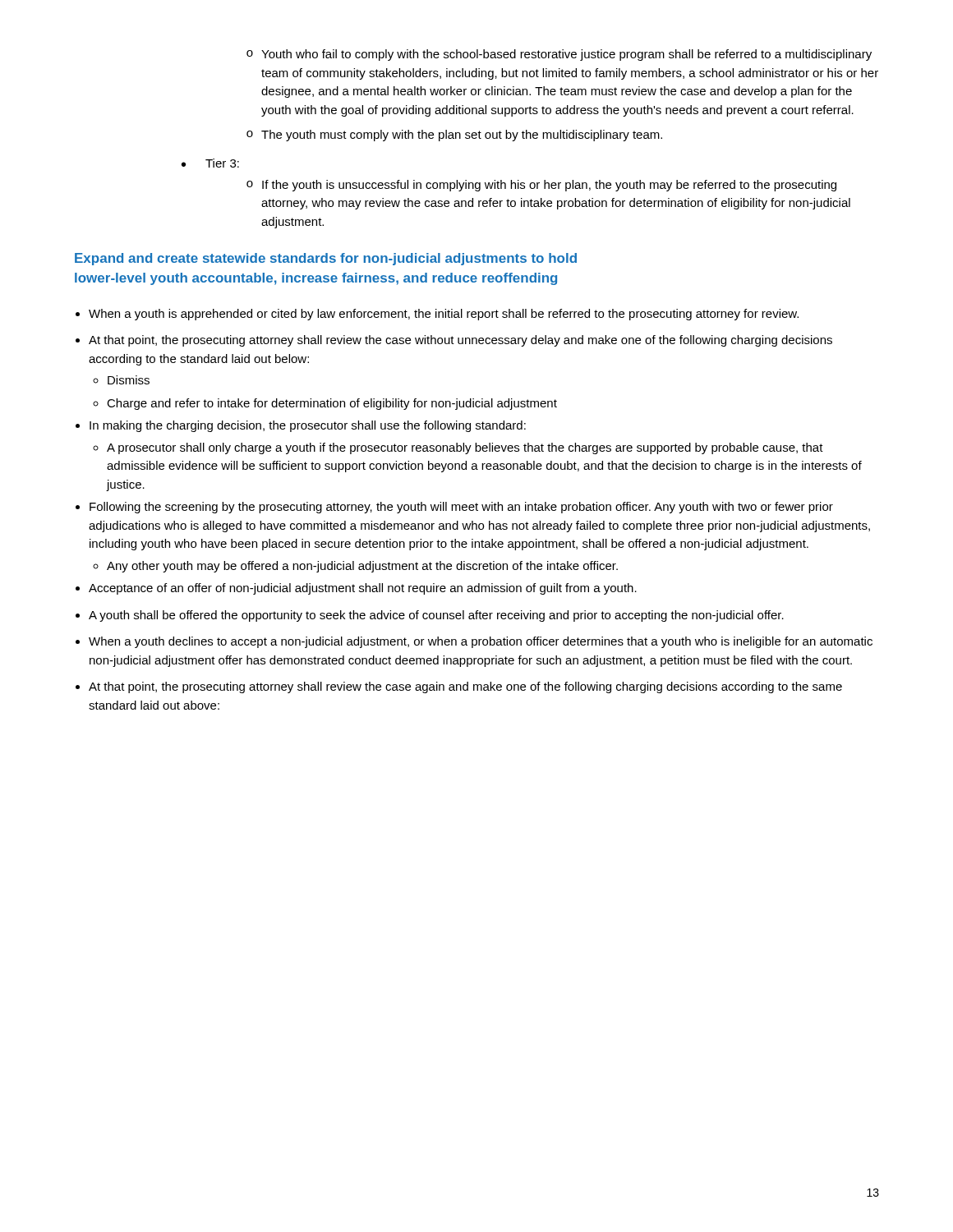Locate the passage starting "Expand and create statewide standards for"
The width and height of the screenshot is (953, 1232).
coord(326,268)
